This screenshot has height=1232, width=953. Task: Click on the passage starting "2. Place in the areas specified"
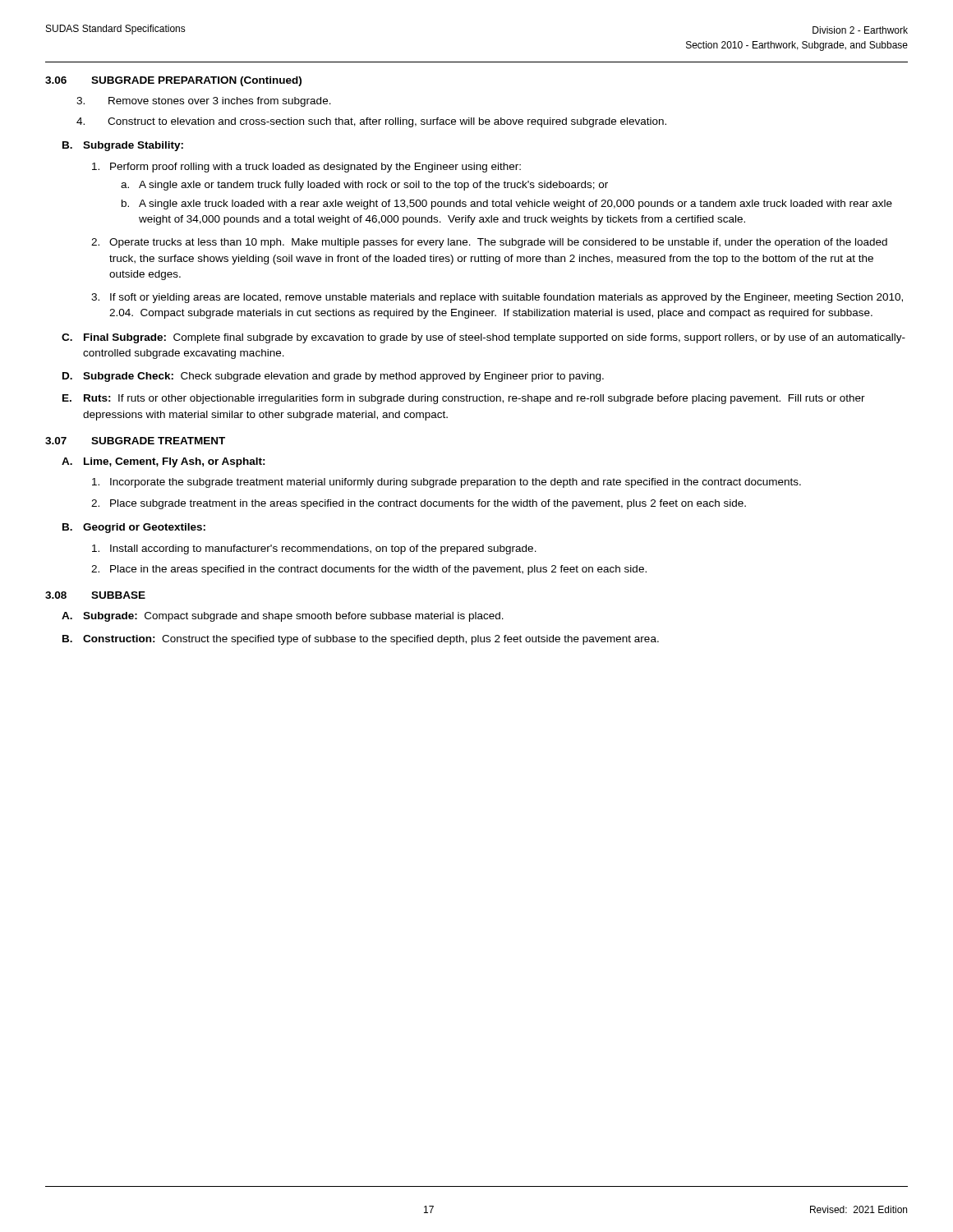[500, 569]
